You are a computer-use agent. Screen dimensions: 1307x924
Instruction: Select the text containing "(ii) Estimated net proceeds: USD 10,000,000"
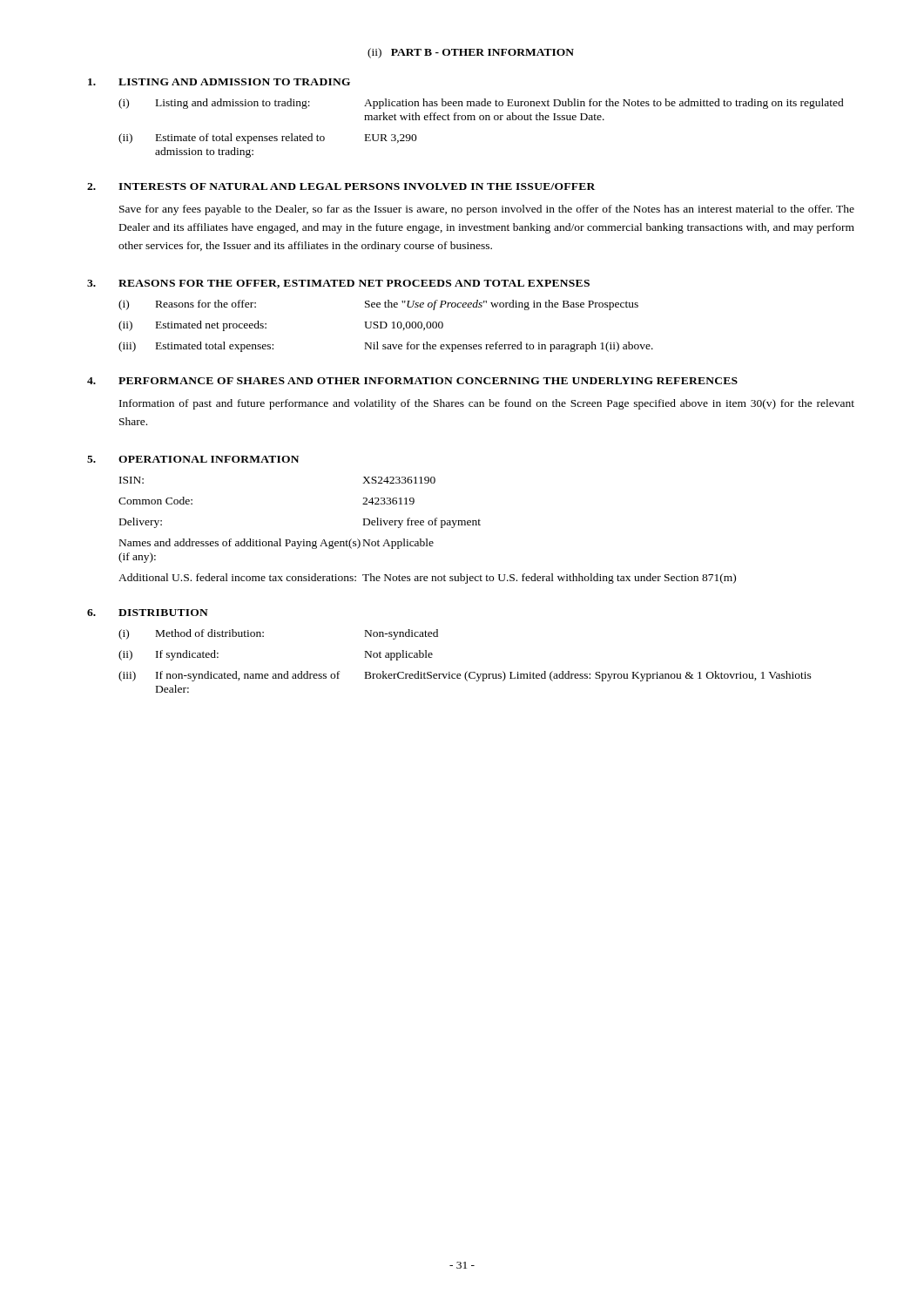click(x=212, y=325)
